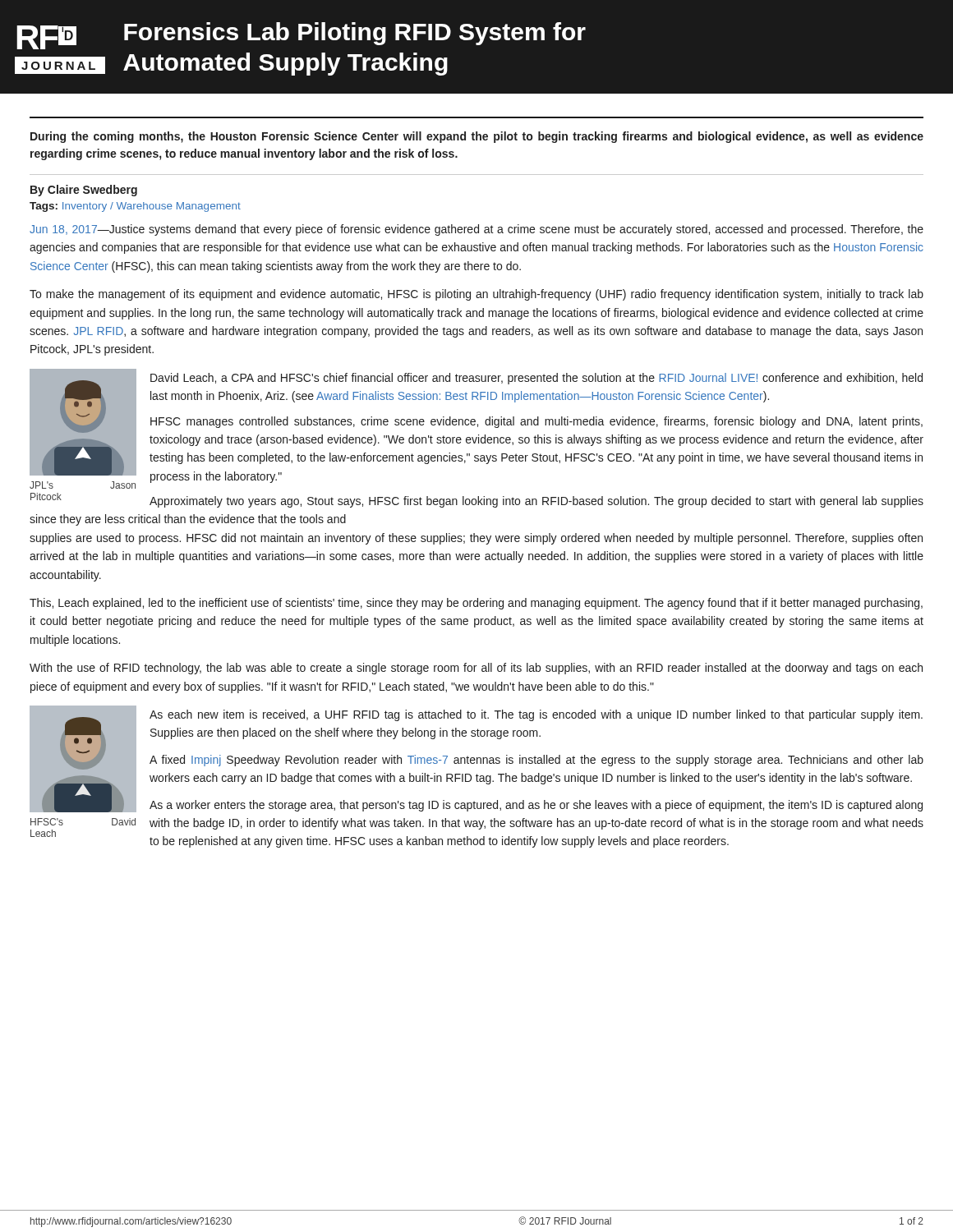Locate the text starting "Approximately two years ago, Stout says,"
The image size is (953, 1232).
[476, 510]
